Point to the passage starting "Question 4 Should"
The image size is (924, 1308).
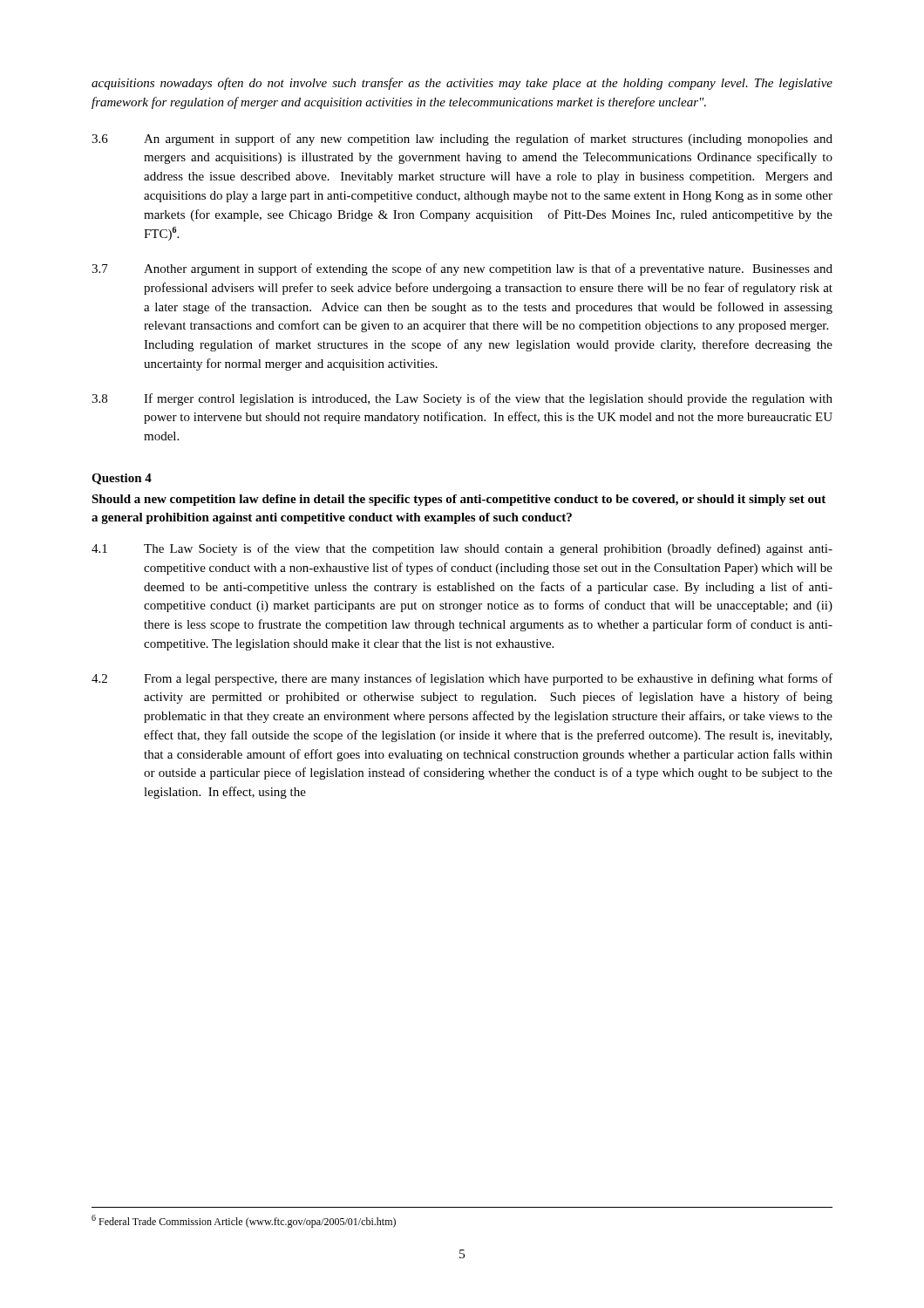coord(462,498)
